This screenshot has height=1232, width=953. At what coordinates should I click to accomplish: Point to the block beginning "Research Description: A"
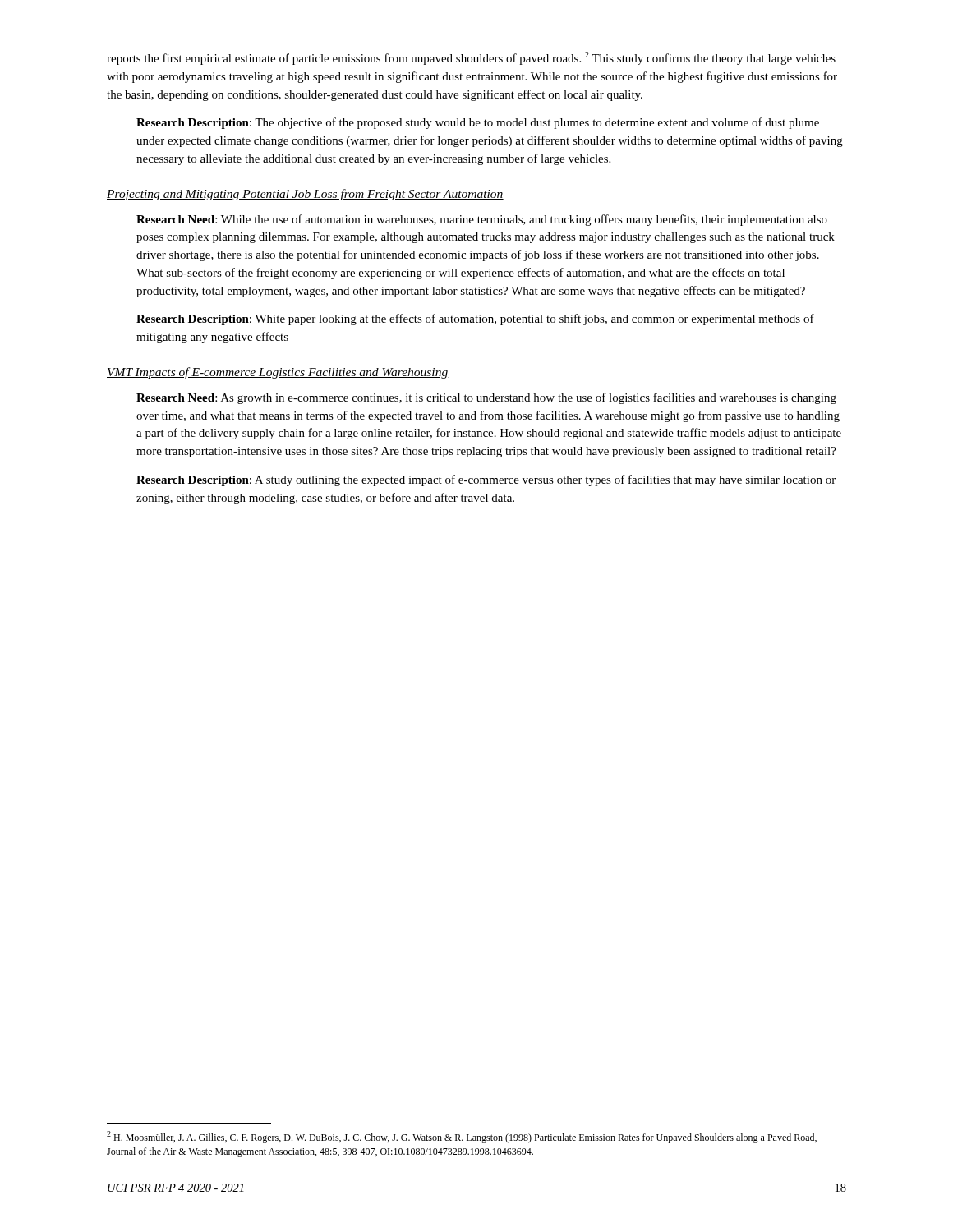(486, 488)
